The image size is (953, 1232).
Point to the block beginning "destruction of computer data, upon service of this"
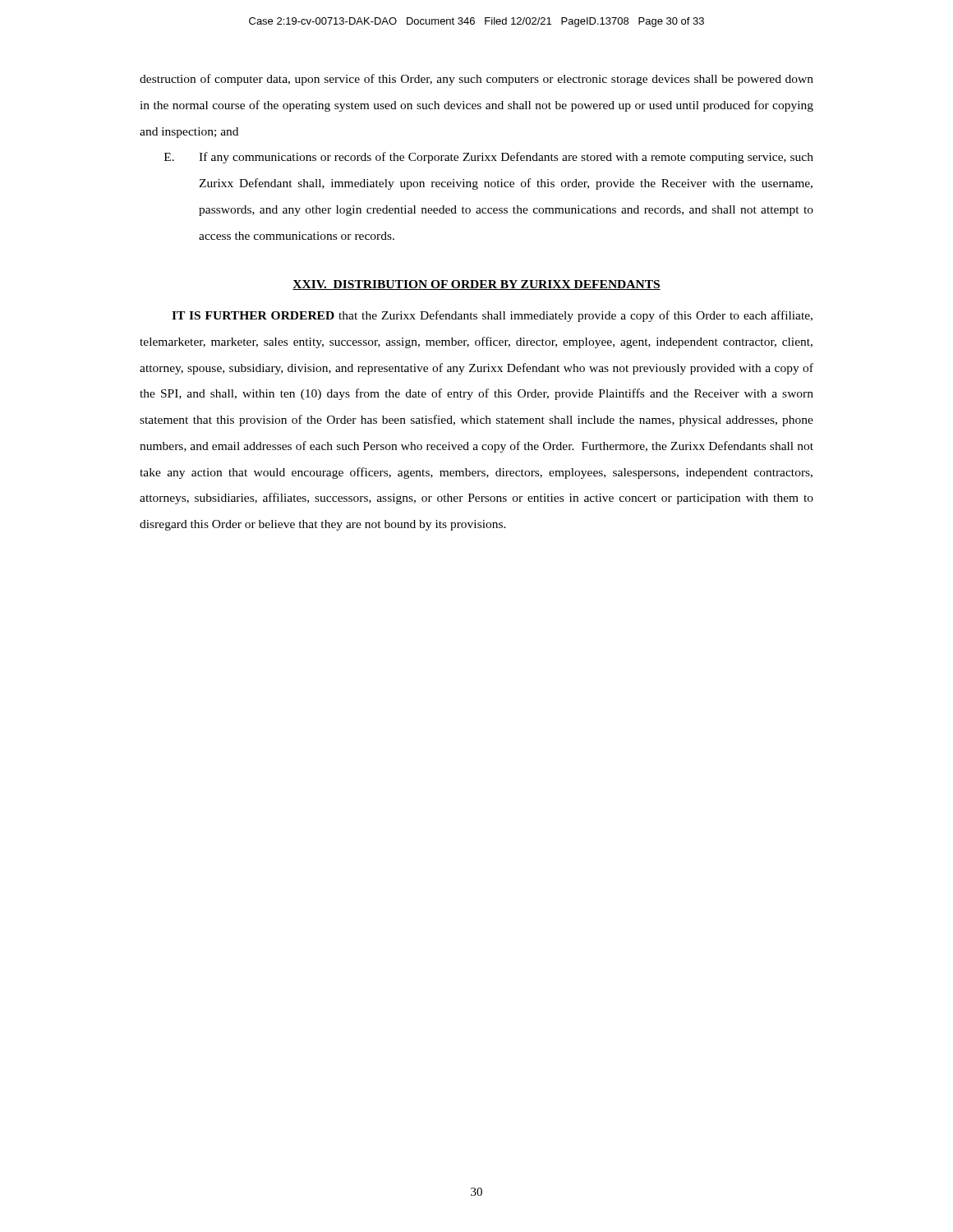[x=476, y=105]
